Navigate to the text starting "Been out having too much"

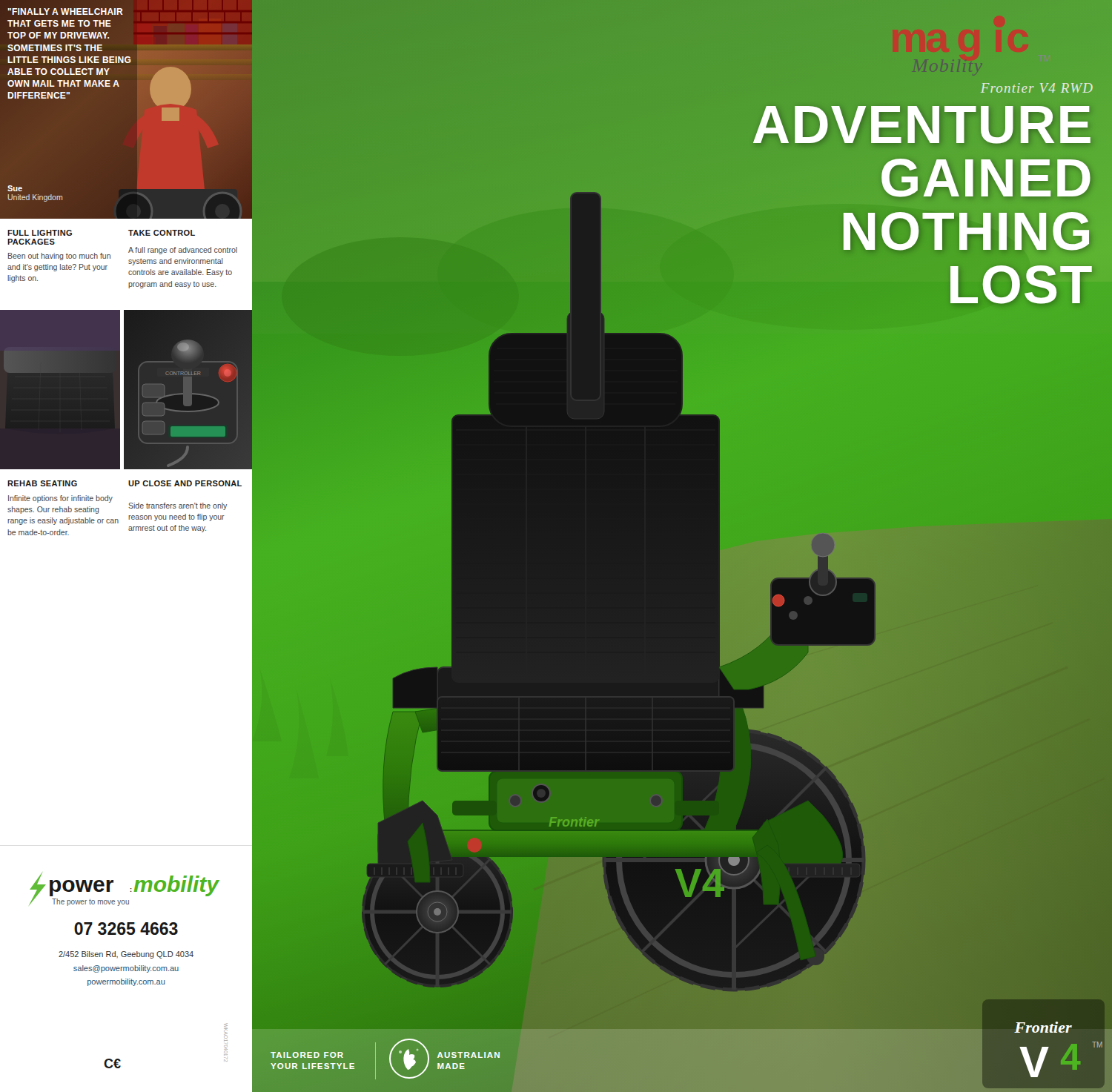pos(59,267)
